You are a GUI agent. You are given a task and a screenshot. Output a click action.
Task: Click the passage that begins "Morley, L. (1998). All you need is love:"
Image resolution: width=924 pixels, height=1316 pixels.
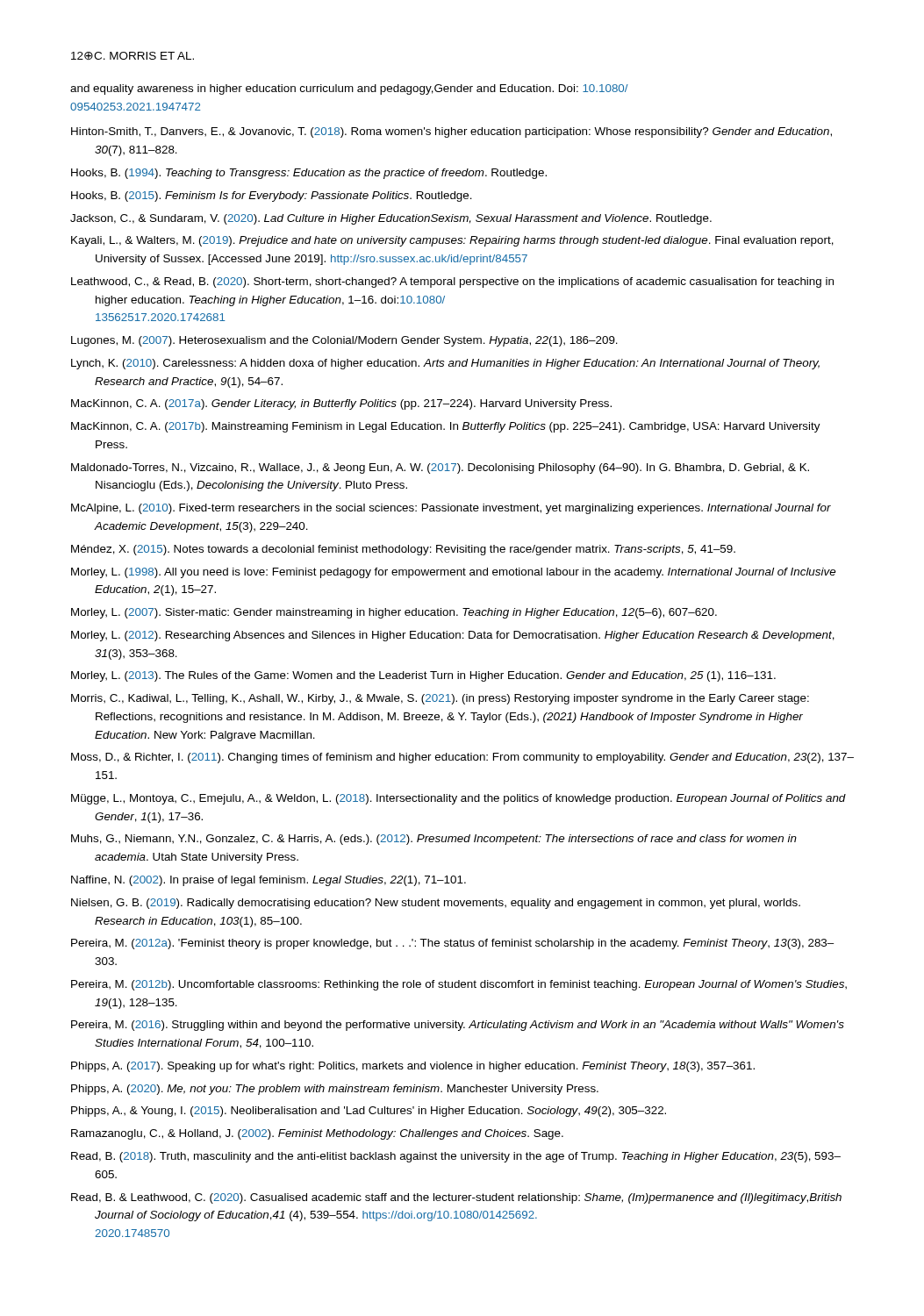coord(453,580)
